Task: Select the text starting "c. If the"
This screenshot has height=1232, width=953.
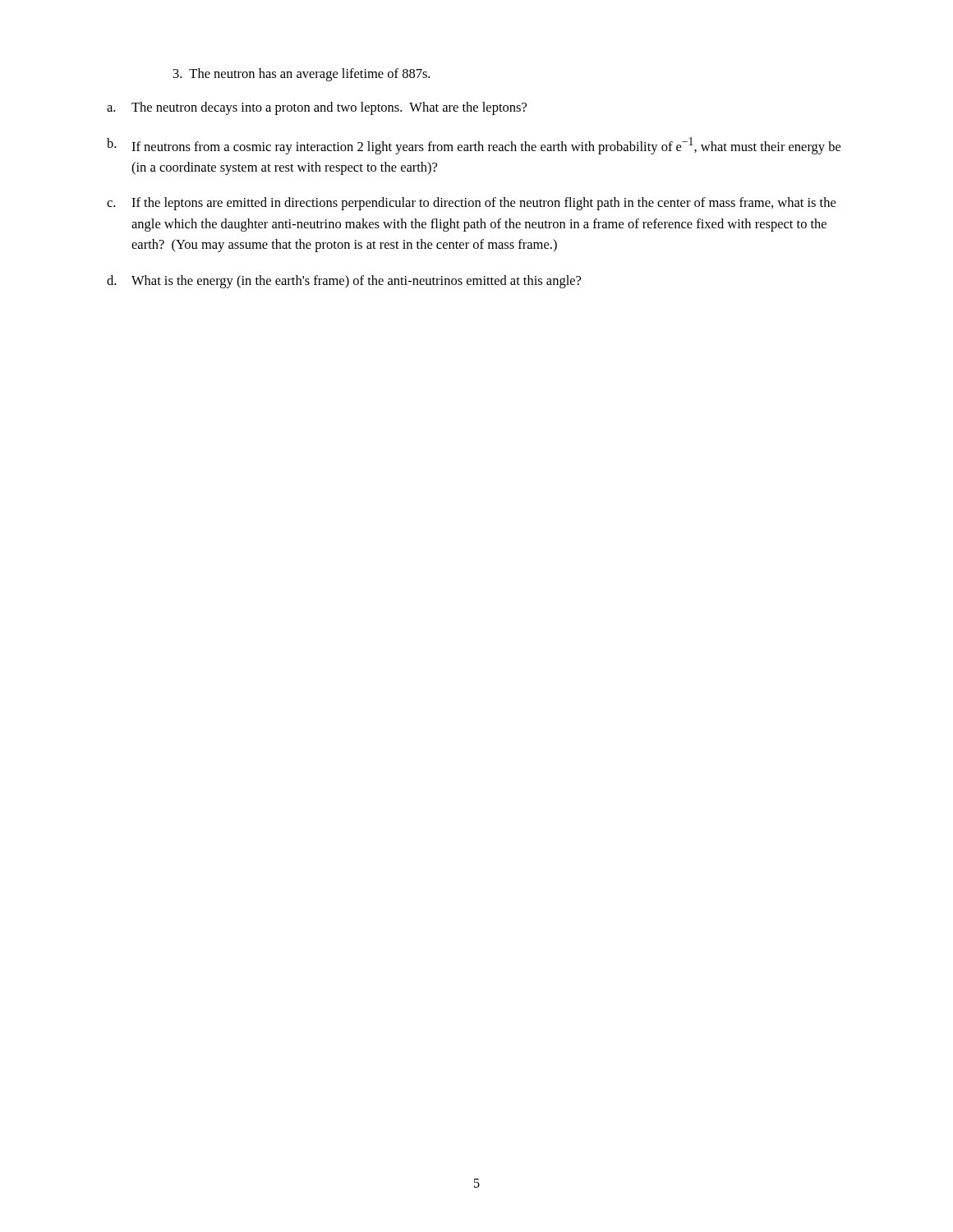Action: (476, 224)
